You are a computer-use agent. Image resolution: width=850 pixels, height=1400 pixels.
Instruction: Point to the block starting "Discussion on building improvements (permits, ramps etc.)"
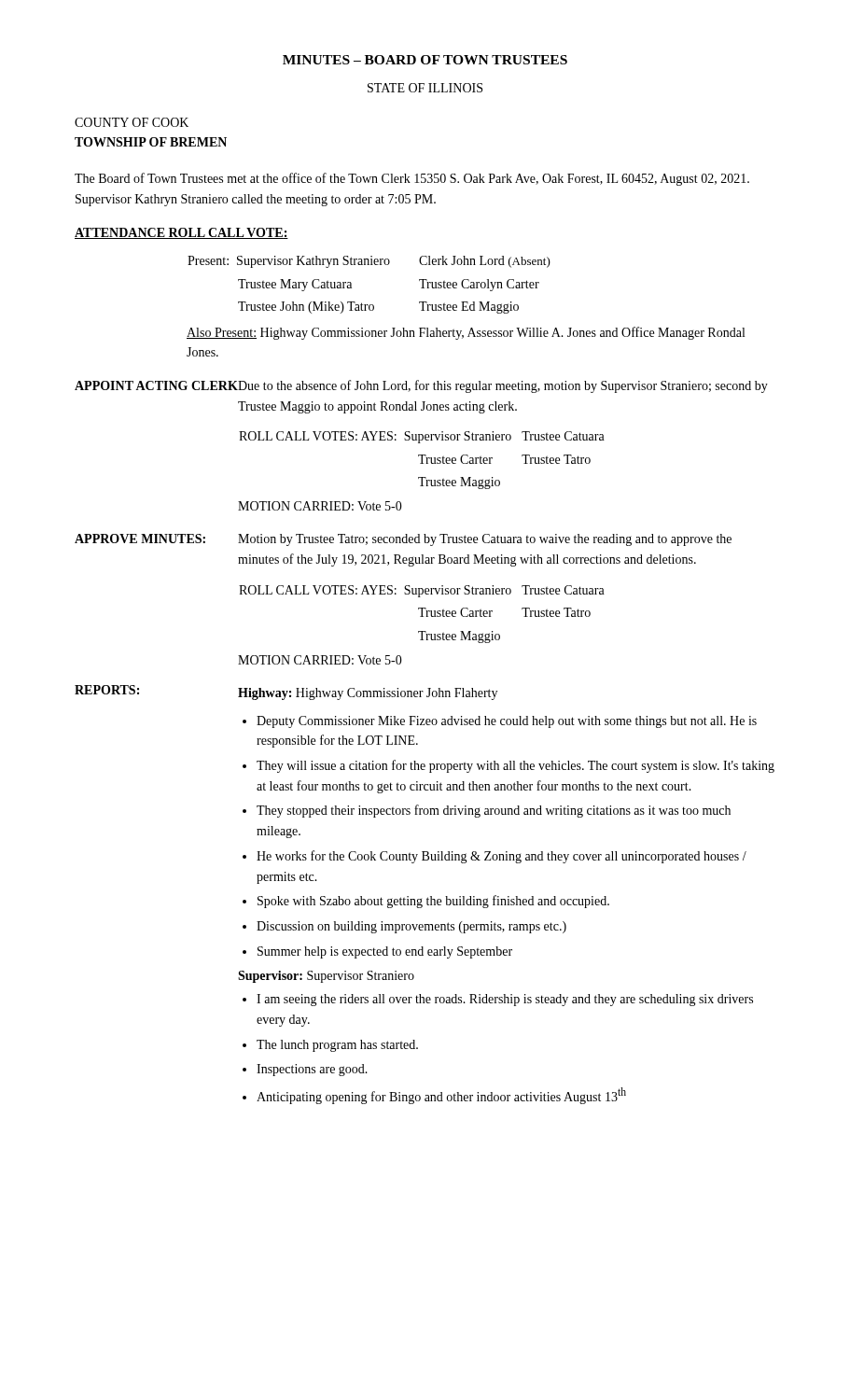click(412, 926)
